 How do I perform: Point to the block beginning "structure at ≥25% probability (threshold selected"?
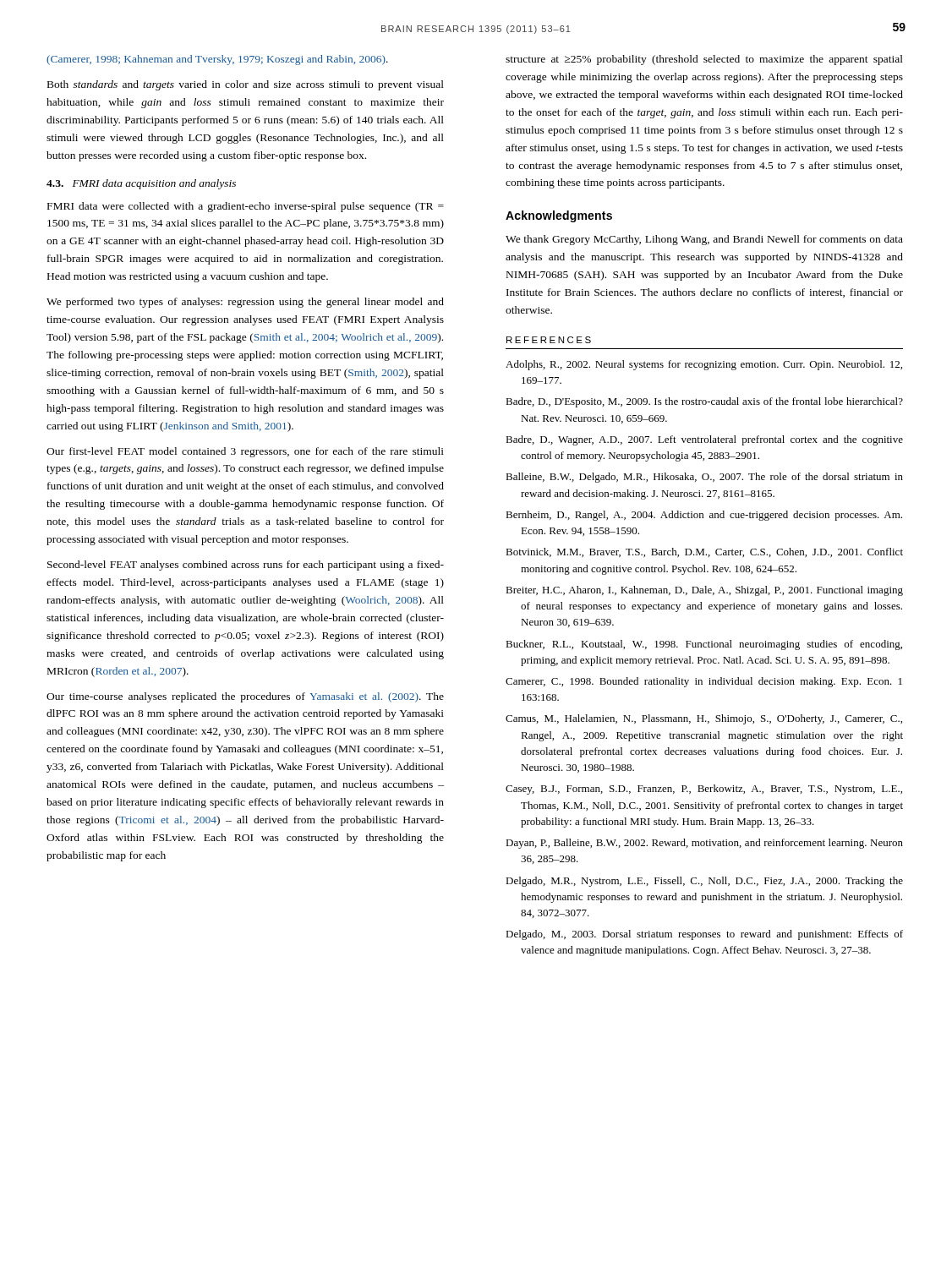coord(704,121)
